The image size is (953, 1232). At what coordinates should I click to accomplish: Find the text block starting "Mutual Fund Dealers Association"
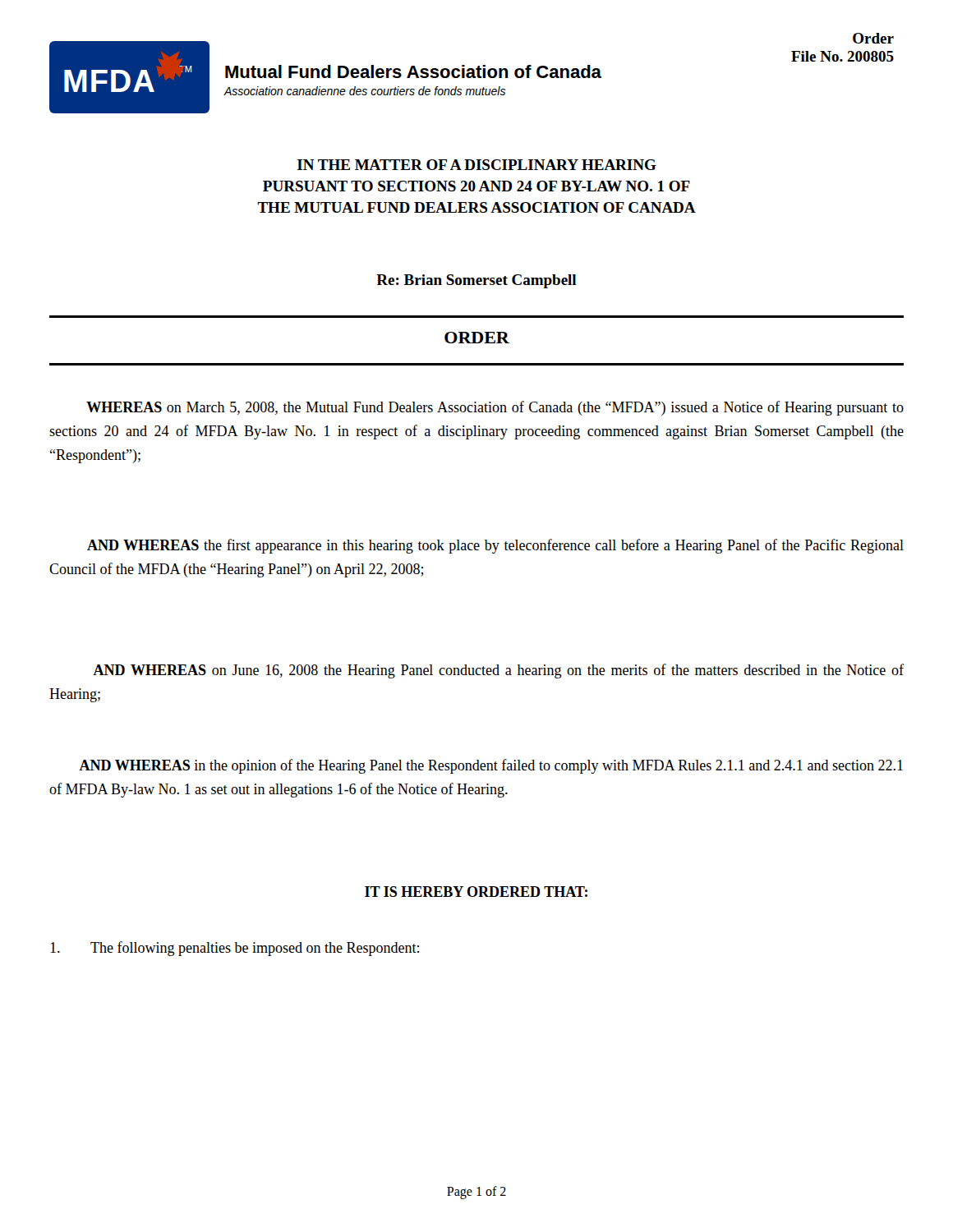413,79
